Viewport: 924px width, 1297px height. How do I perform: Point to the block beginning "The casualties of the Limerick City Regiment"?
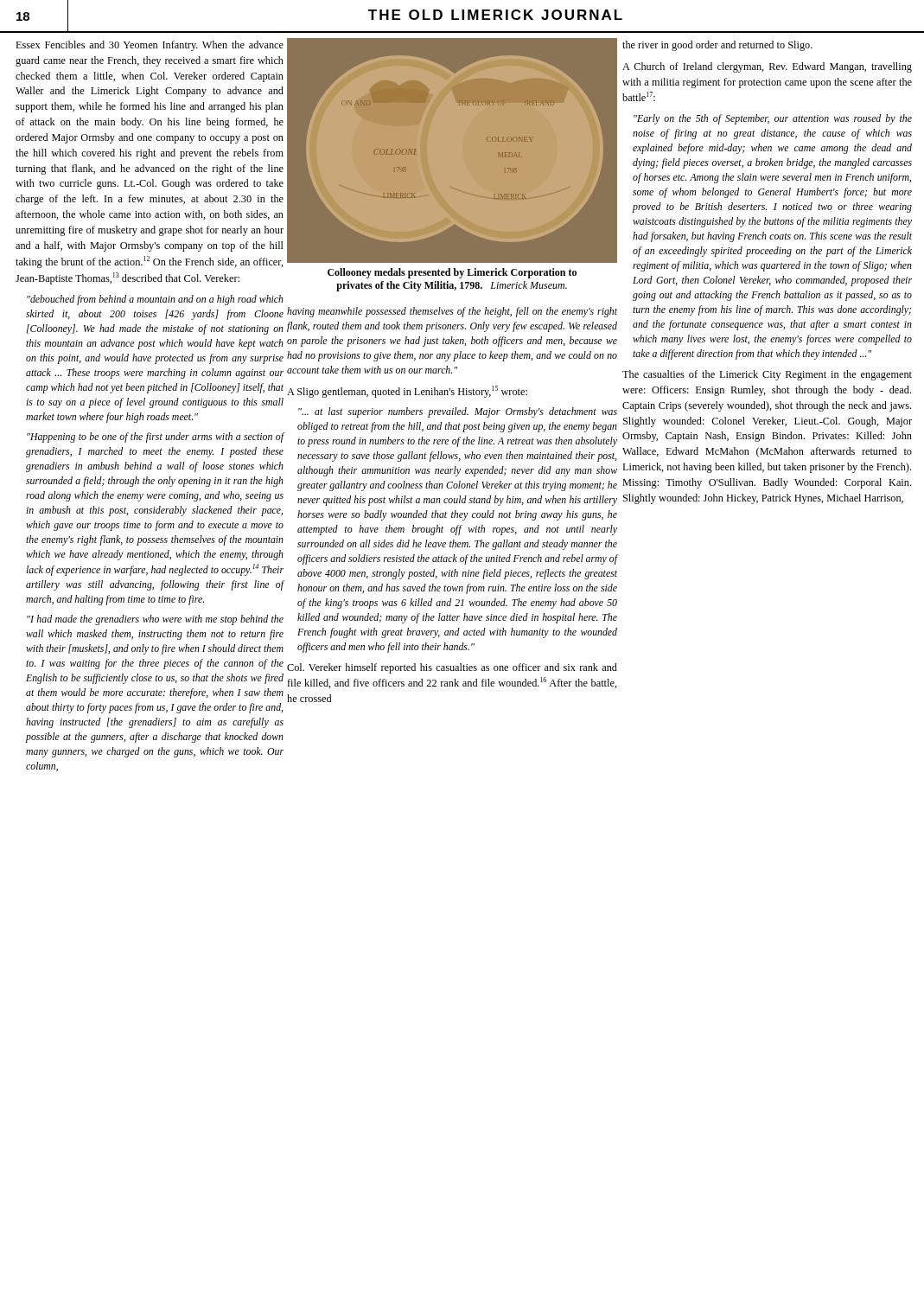tap(767, 436)
